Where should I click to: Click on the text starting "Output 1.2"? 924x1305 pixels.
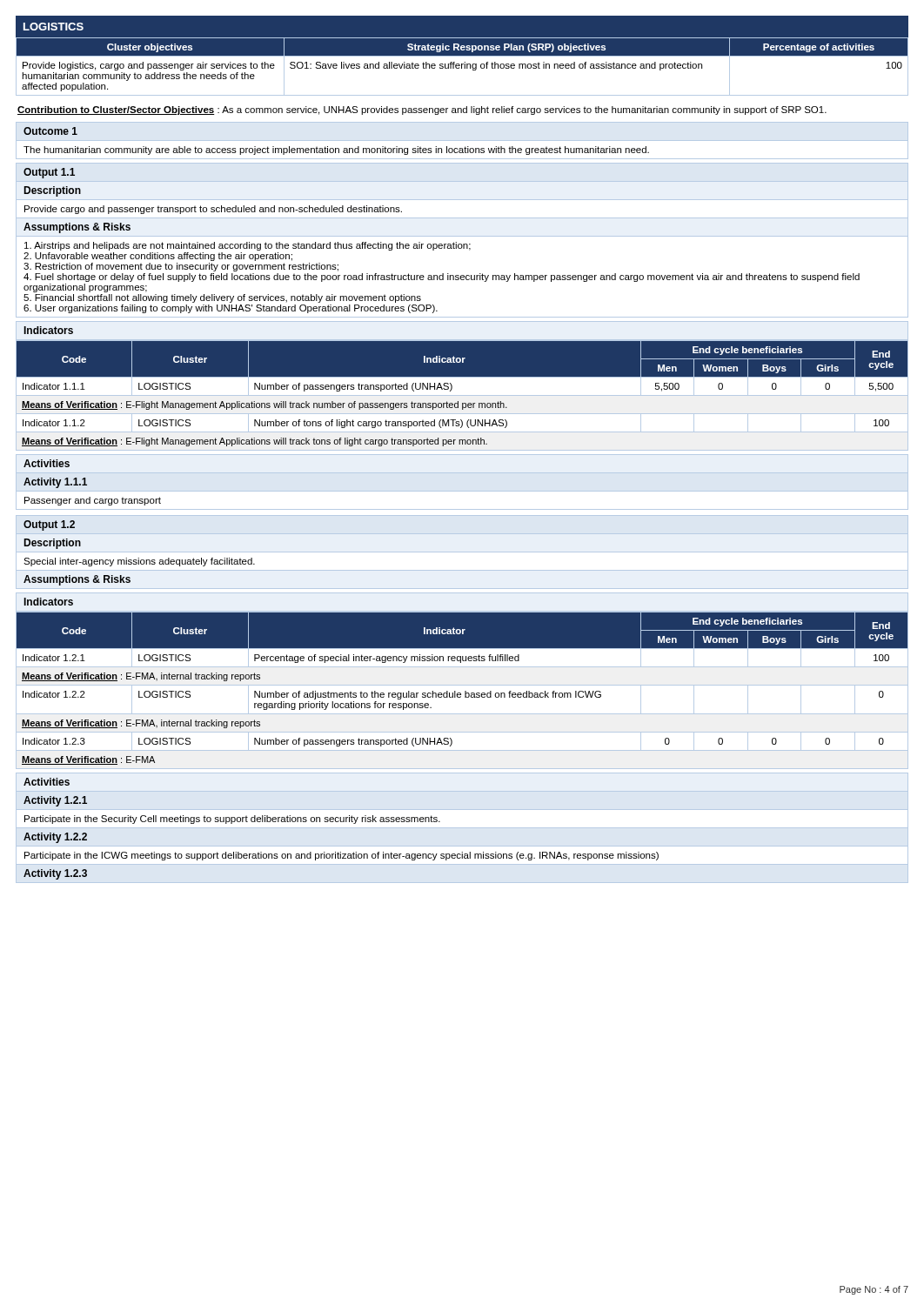tap(49, 525)
